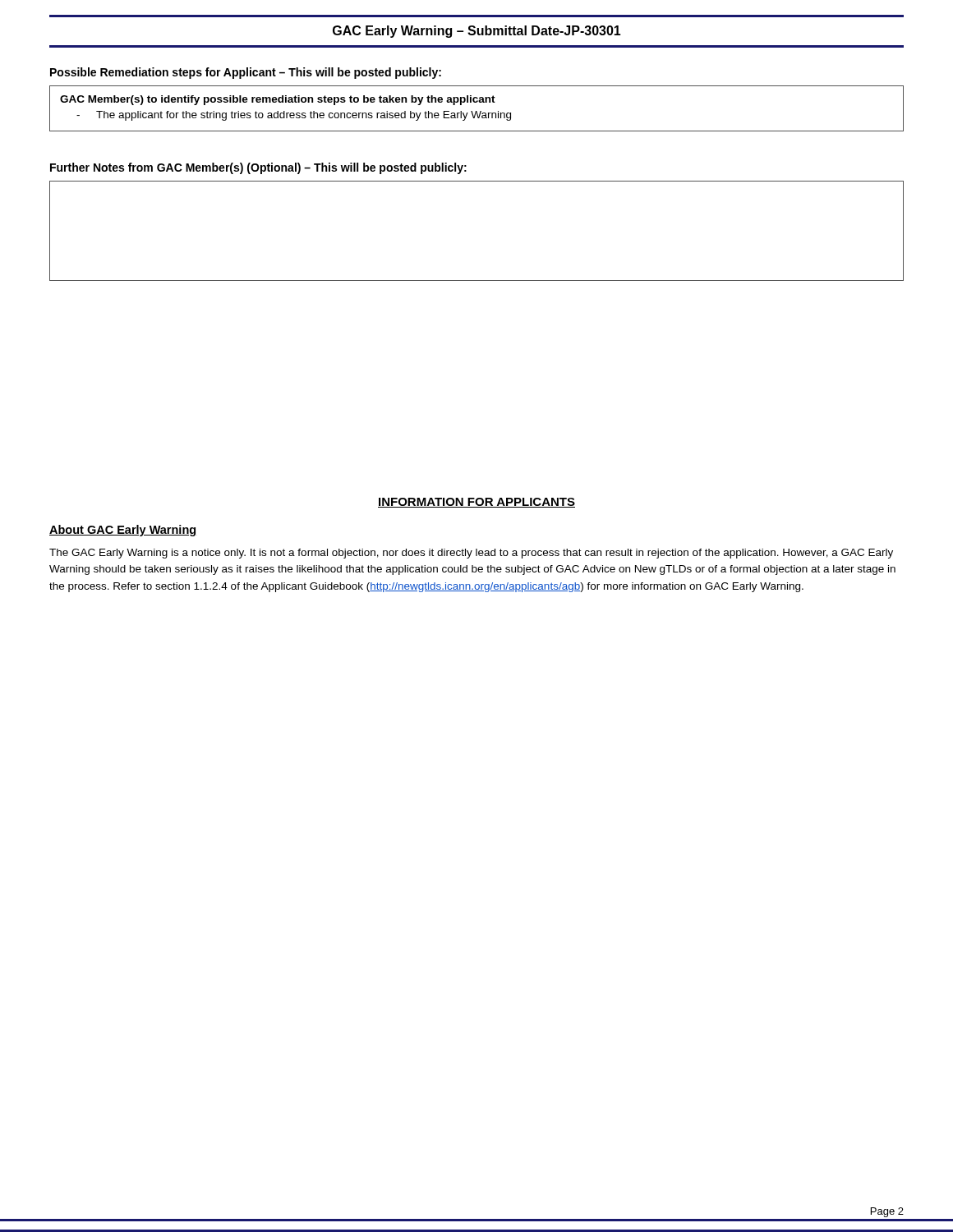Image resolution: width=953 pixels, height=1232 pixels.
Task: Locate the section header containing "About GAC Early Warning"
Action: pyautogui.click(x=123, y=530)
